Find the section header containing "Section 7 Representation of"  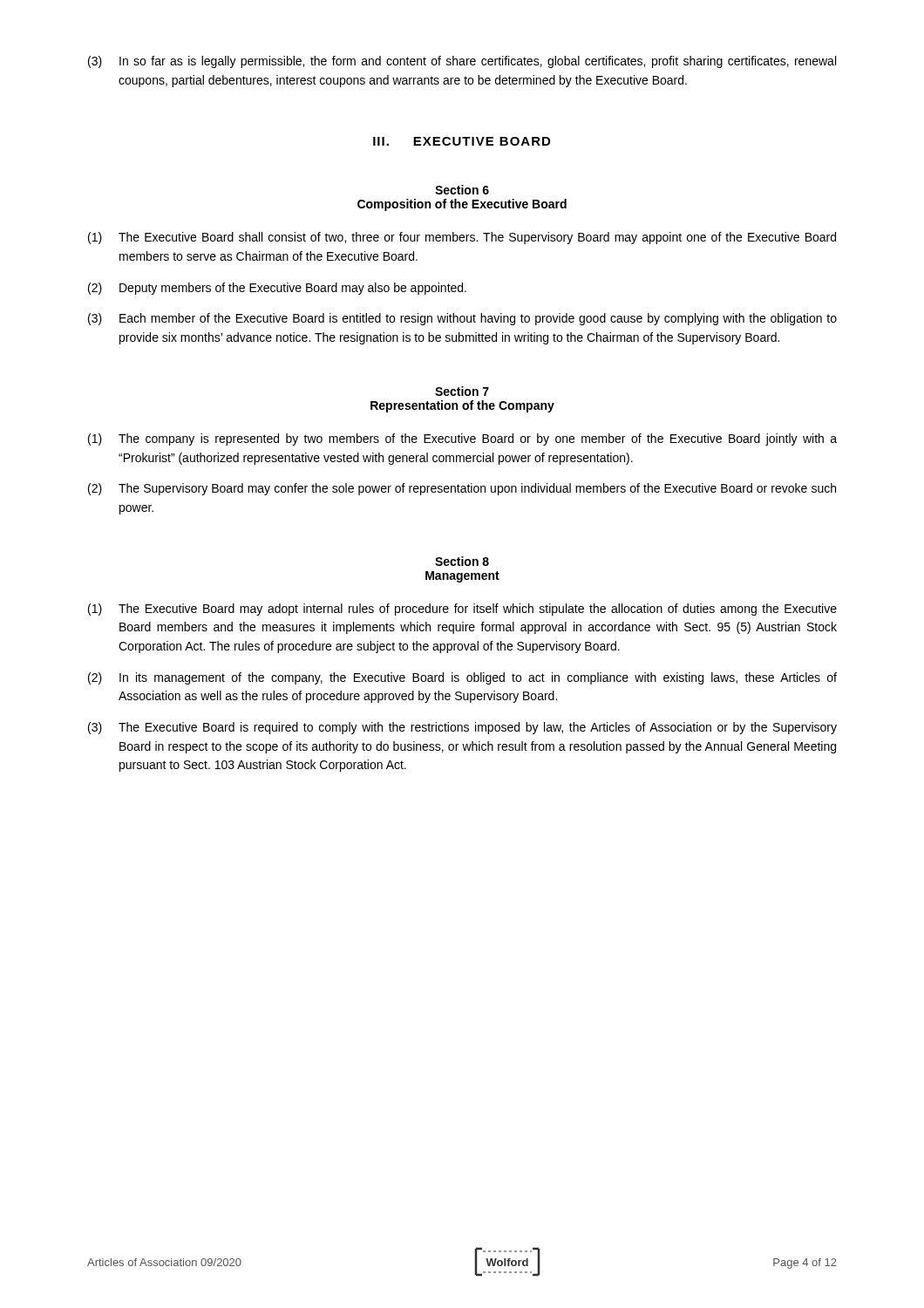point(462,398)
